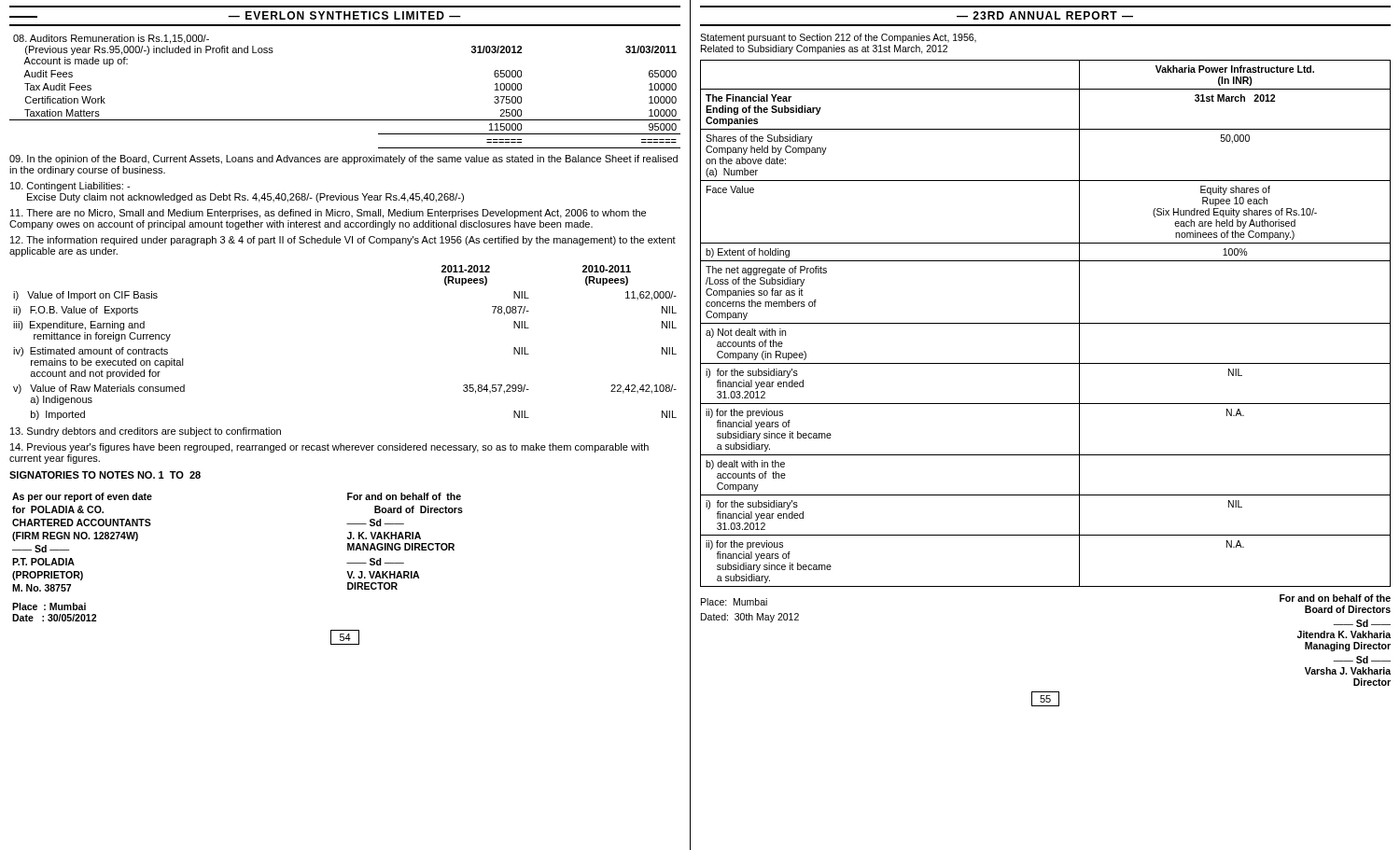Image resolution: width=1400 pixels, height=850 pixels.
Task: Find the text block containing "Statement pursuant to Section 212"
Action: (838, 43)
